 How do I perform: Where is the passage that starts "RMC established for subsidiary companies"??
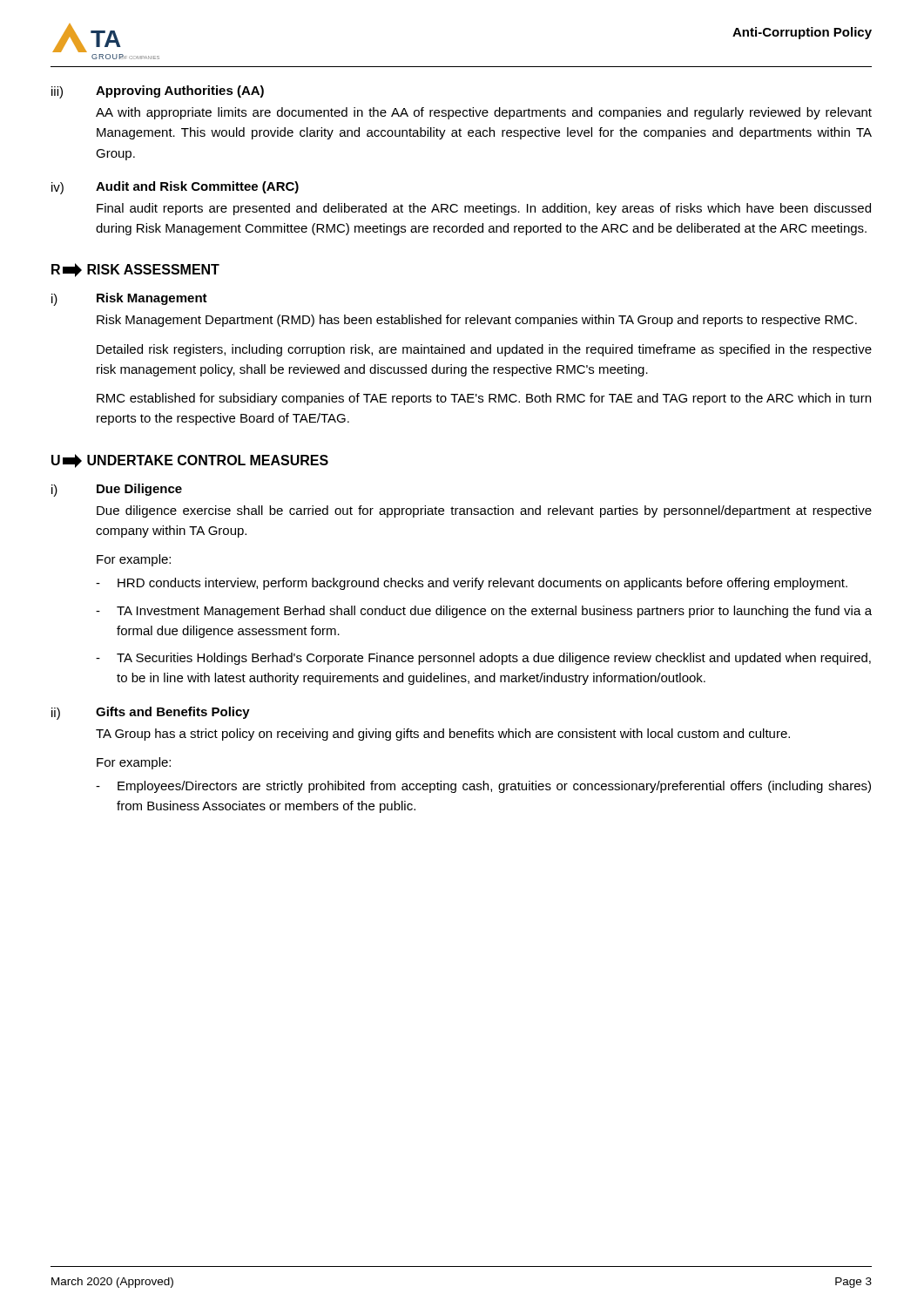484,408
